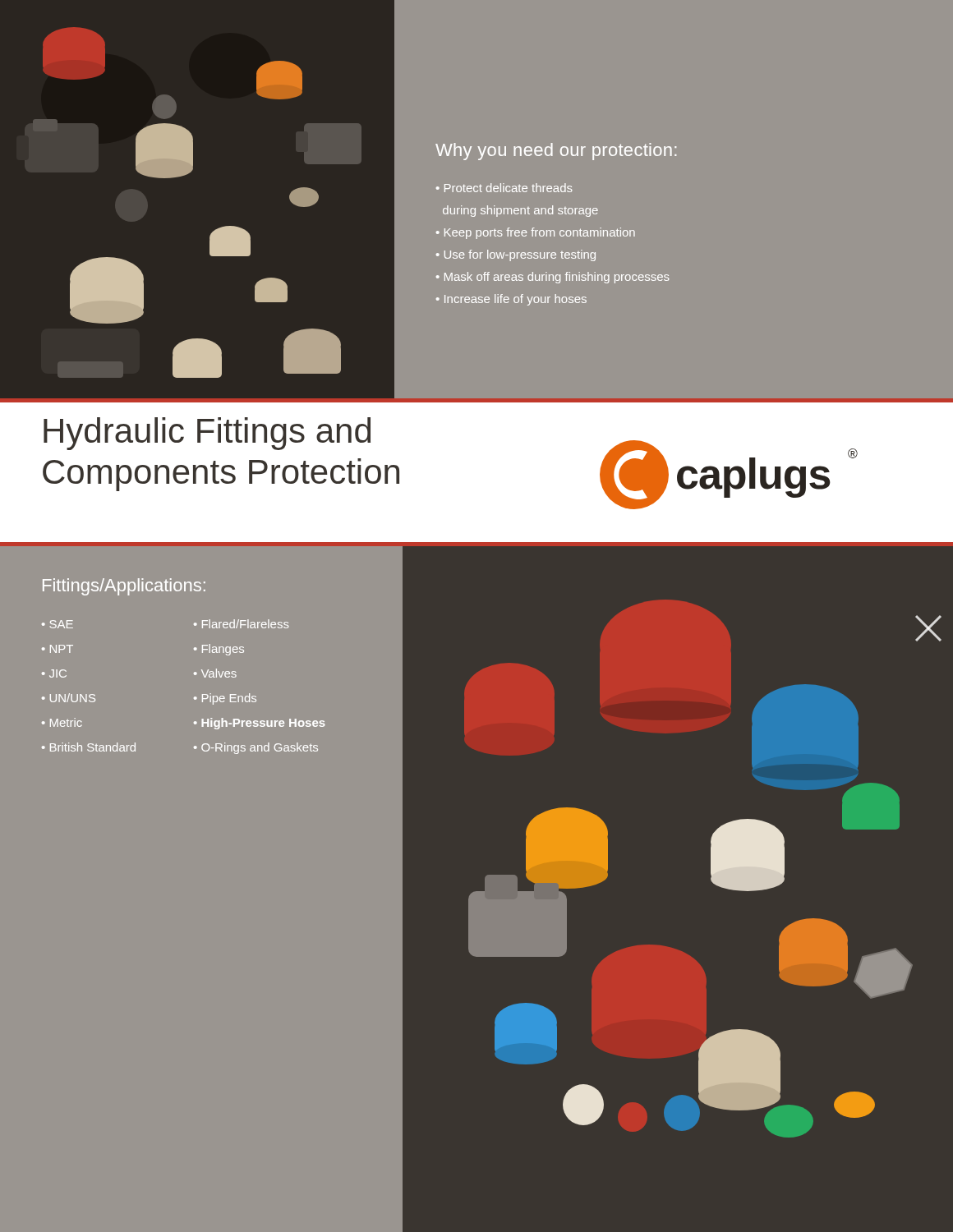Locate the logo

point(731,475)
